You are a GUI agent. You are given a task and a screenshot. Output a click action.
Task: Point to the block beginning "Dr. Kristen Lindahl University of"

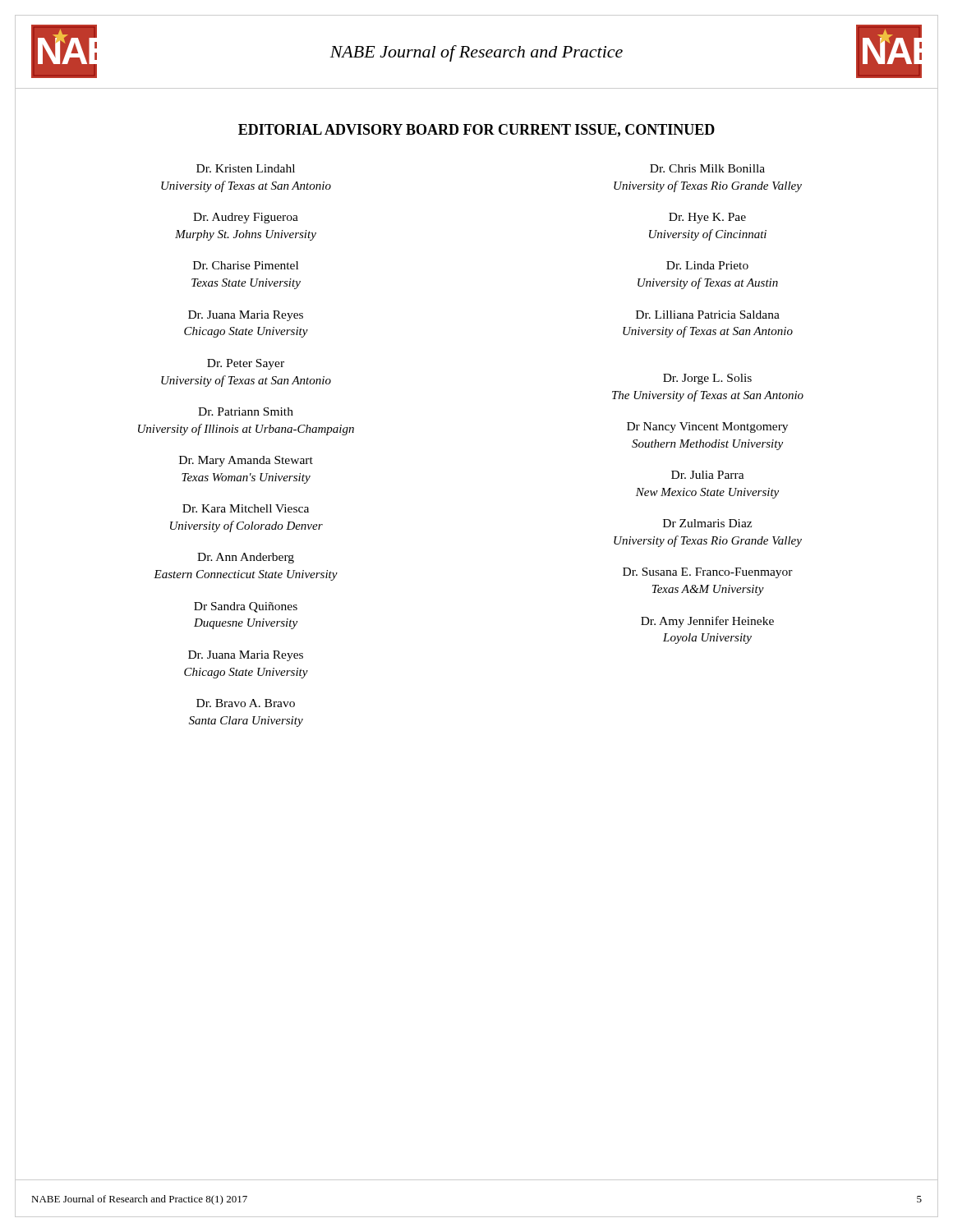(x=246, y=177)
